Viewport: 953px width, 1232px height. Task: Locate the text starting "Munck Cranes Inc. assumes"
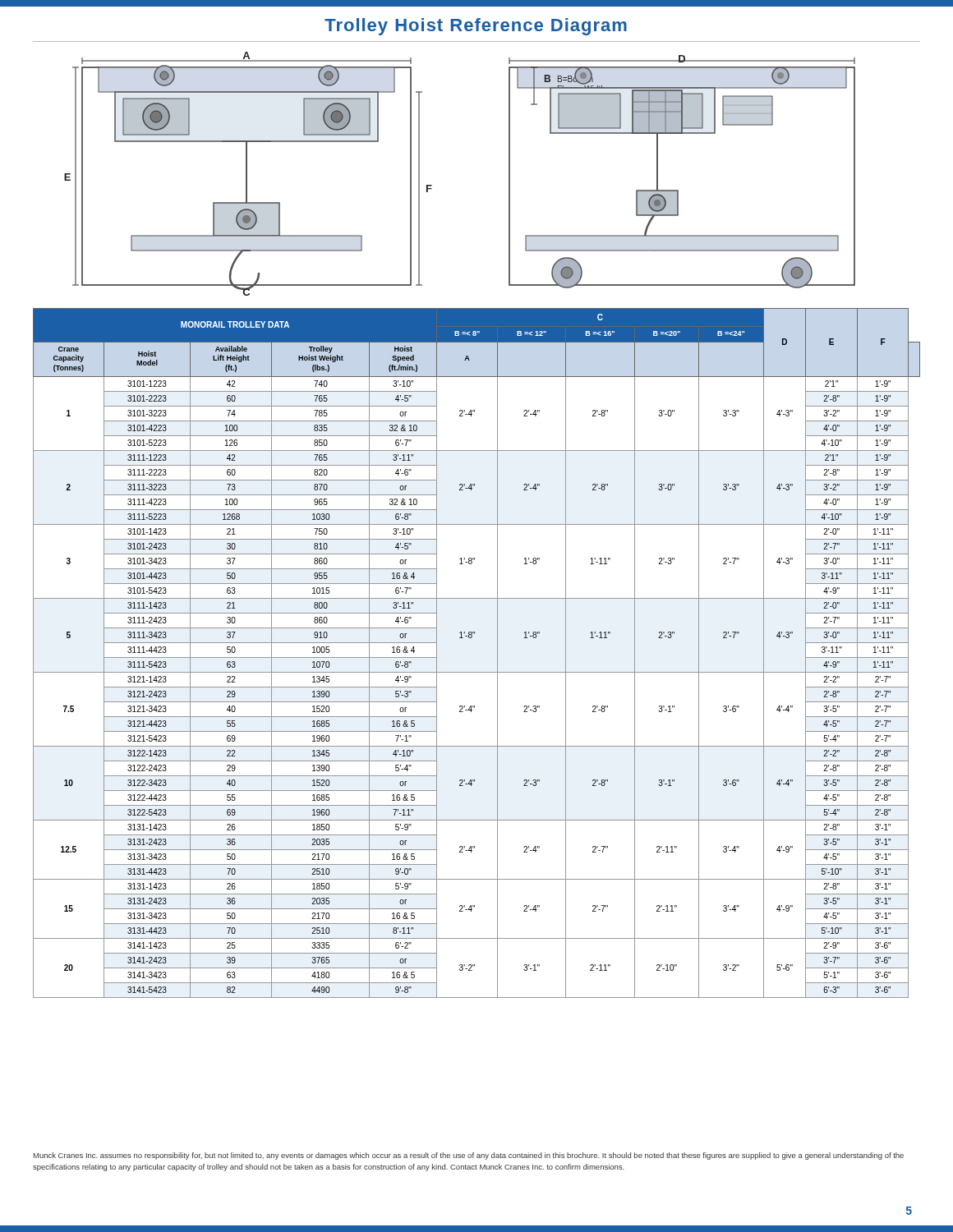(x=476, y=1162)
